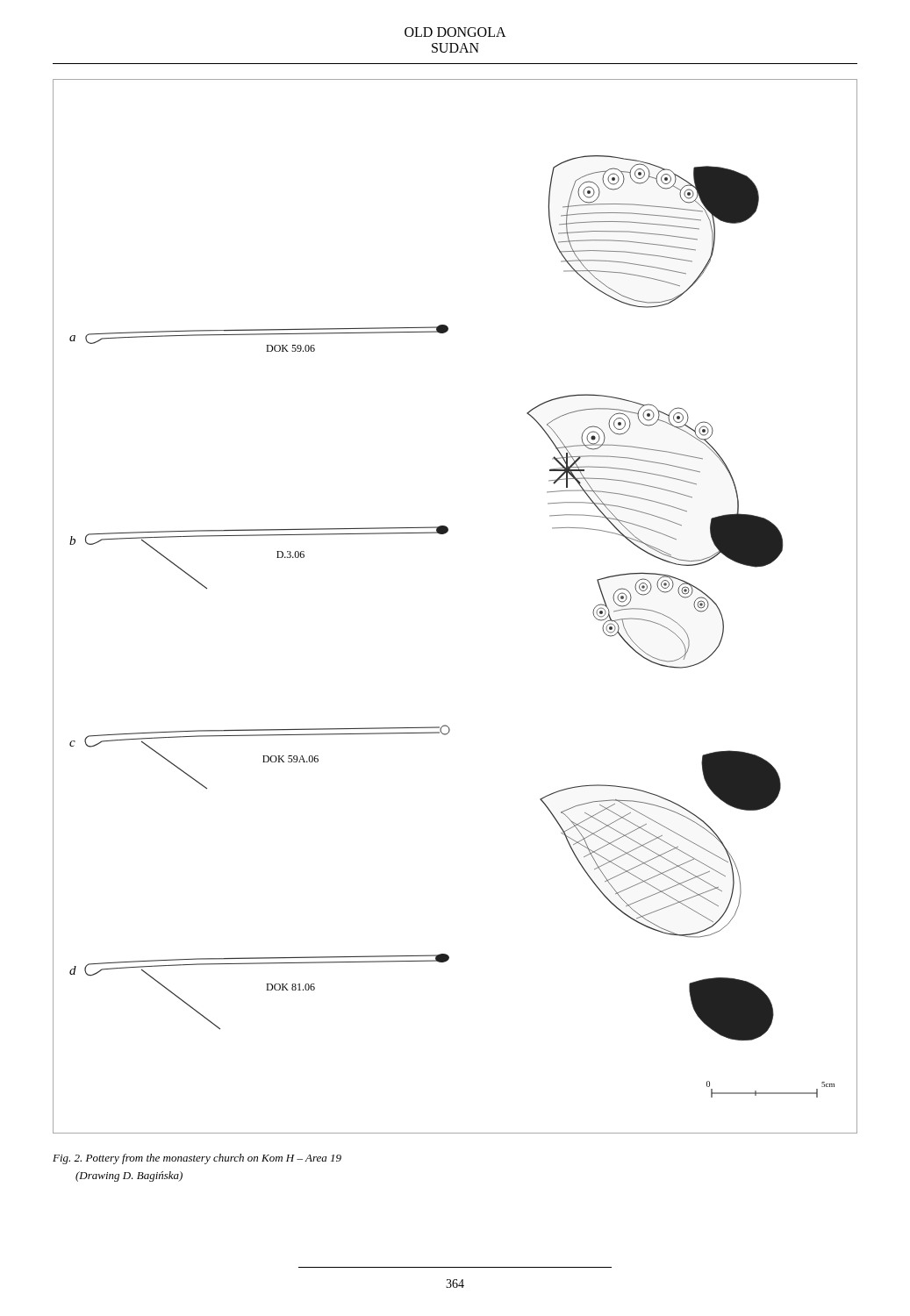Click on the caption that reads "Fig. 2. Pottery from the monastery church on"
This screenshot has height=1316, width=910.
click(x=197, y=1166)
